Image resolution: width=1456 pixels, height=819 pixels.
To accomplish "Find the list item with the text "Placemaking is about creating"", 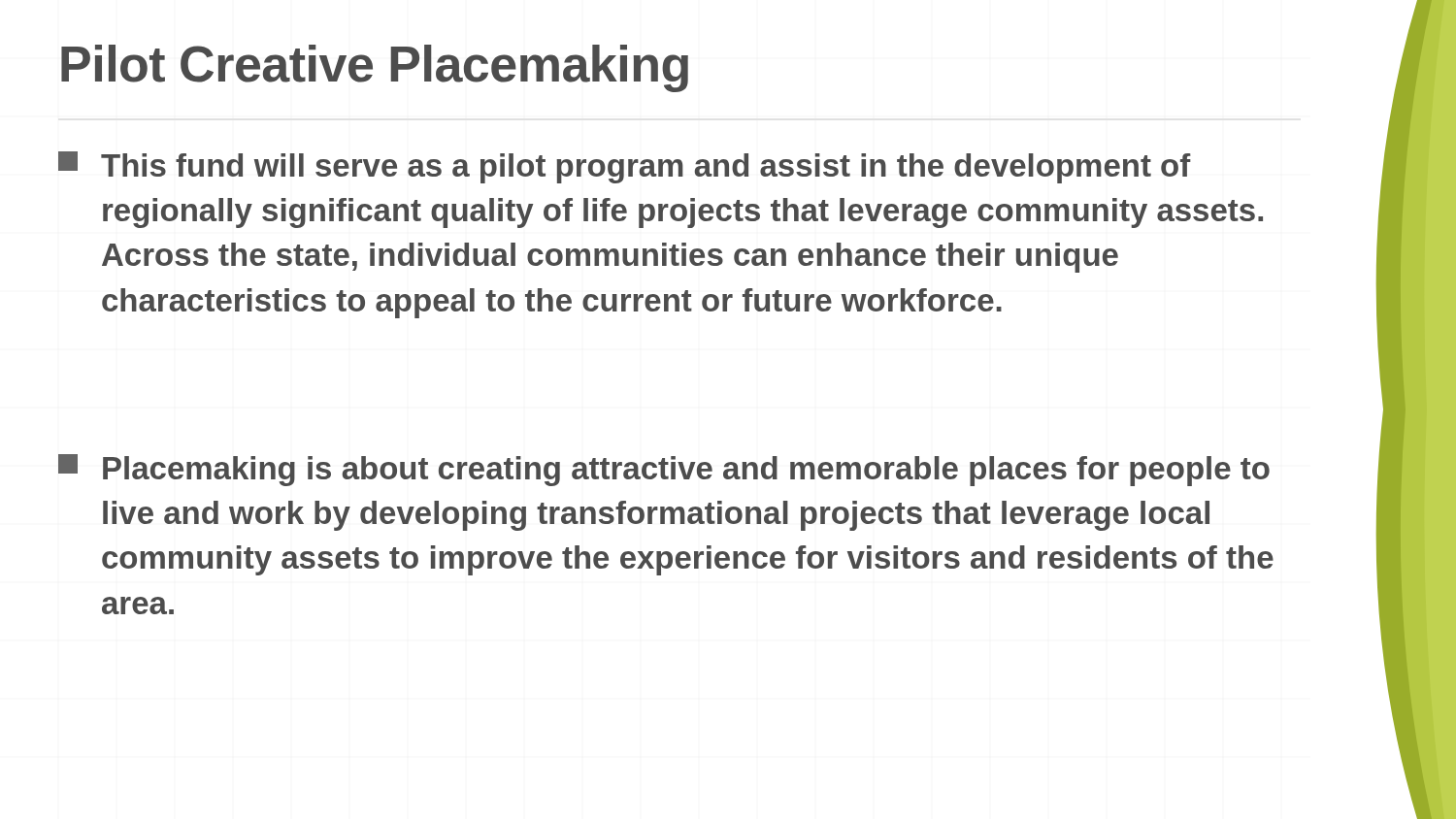I will tap(675, 536).
